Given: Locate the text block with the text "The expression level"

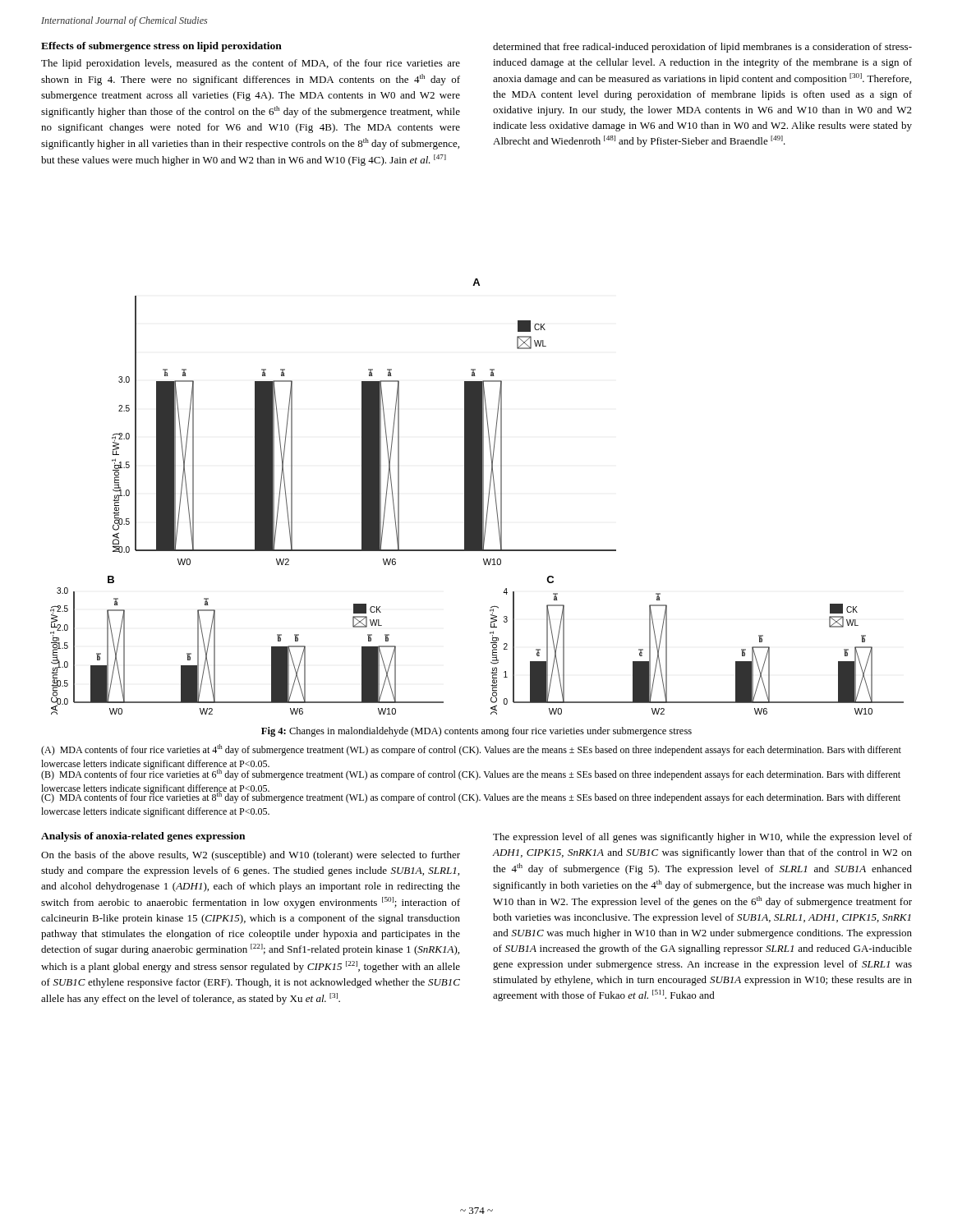Looking at the screenshot, I should (702, 916).
